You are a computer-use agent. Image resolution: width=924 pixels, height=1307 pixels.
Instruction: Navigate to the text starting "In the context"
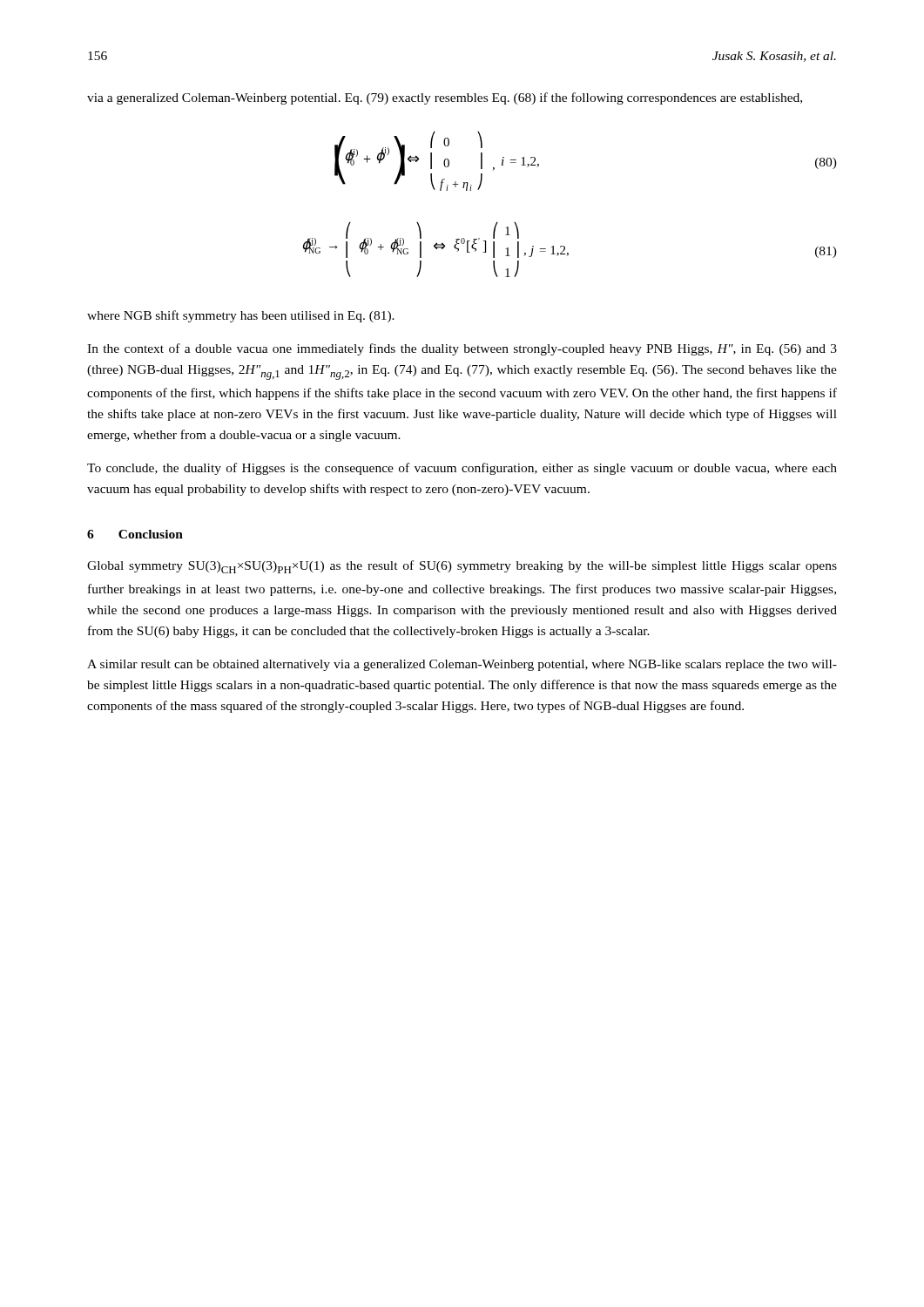pos(462,392)
